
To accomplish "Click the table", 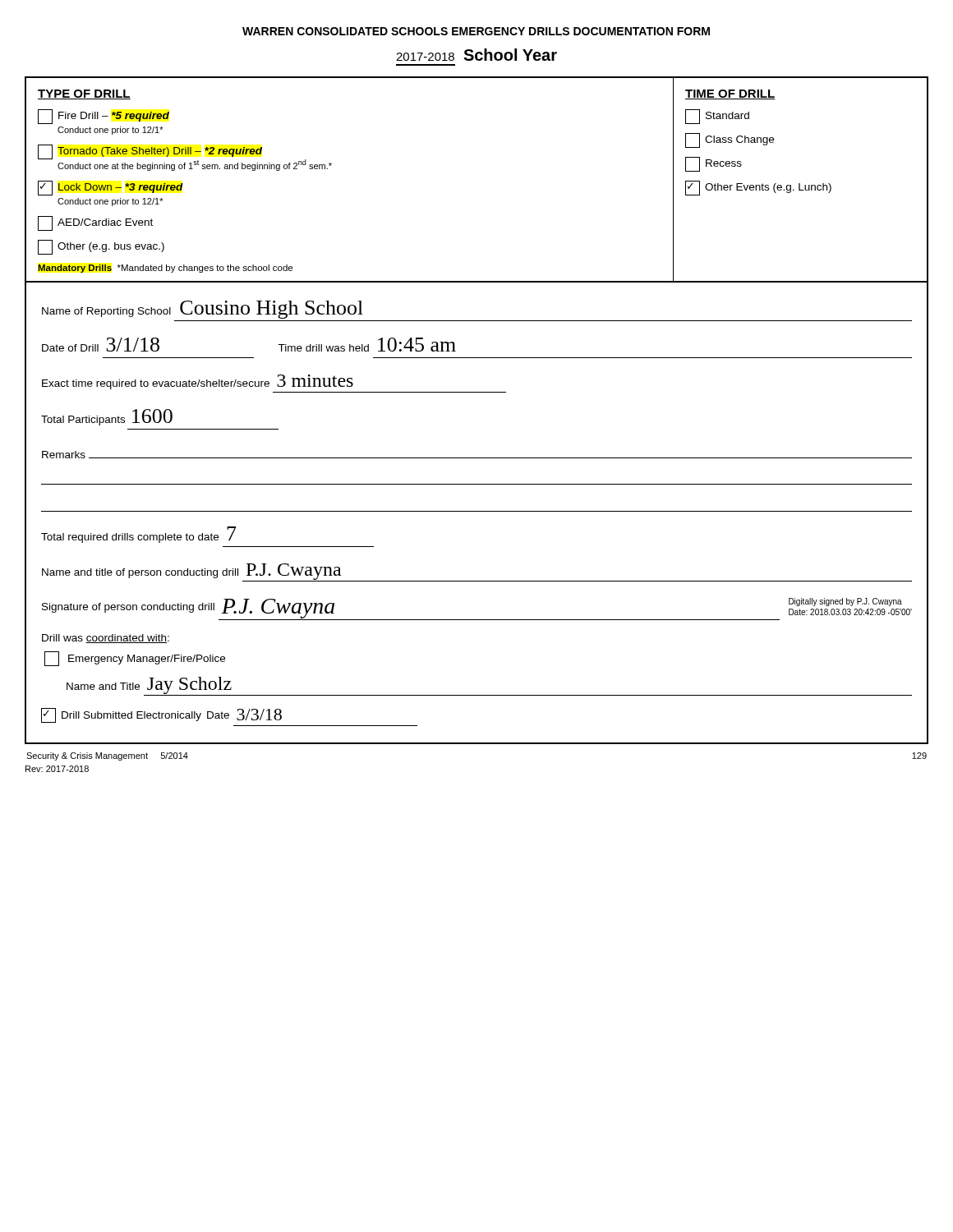I will pos(476,180).
